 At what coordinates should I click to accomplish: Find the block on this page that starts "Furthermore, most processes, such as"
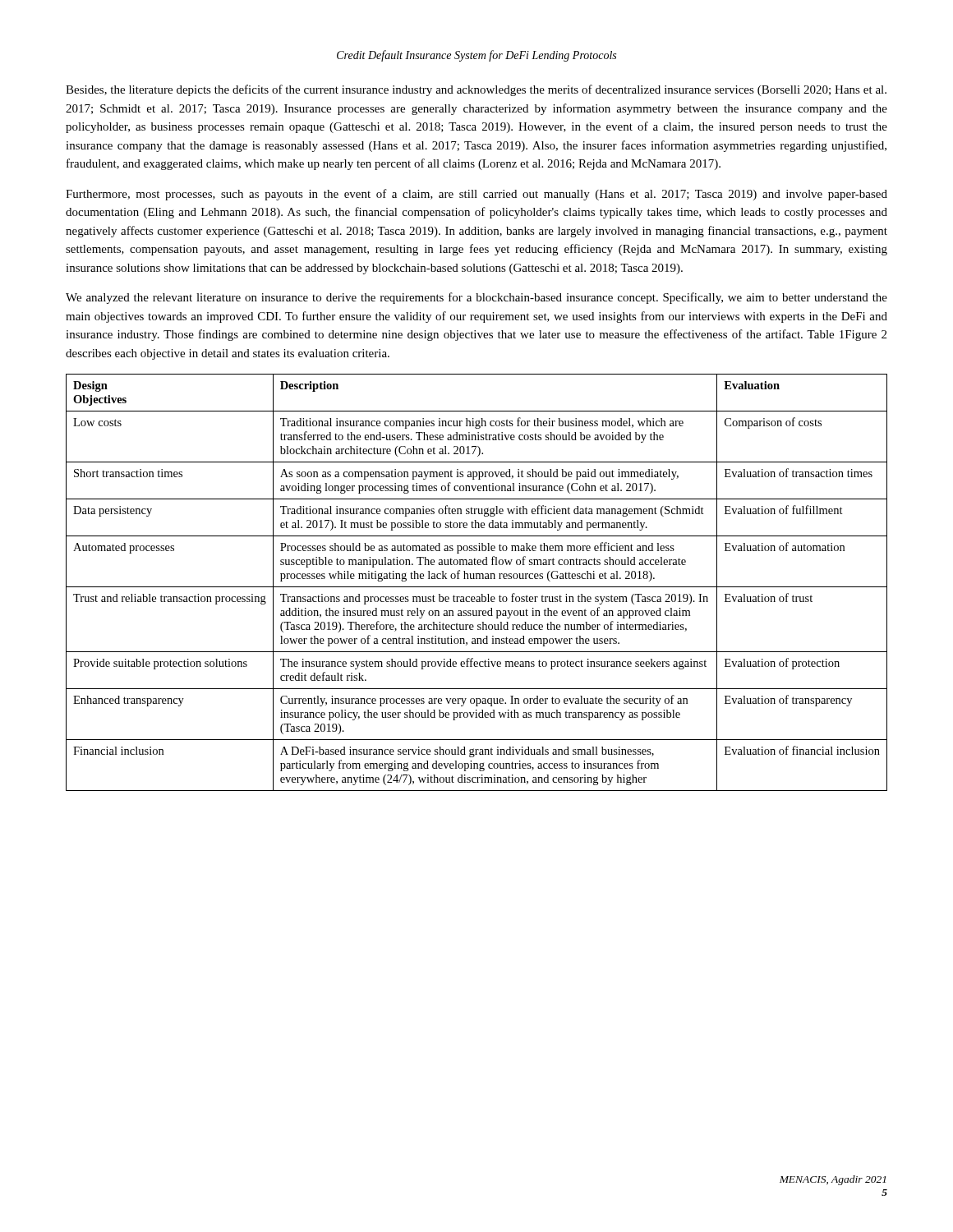(476, 230)
